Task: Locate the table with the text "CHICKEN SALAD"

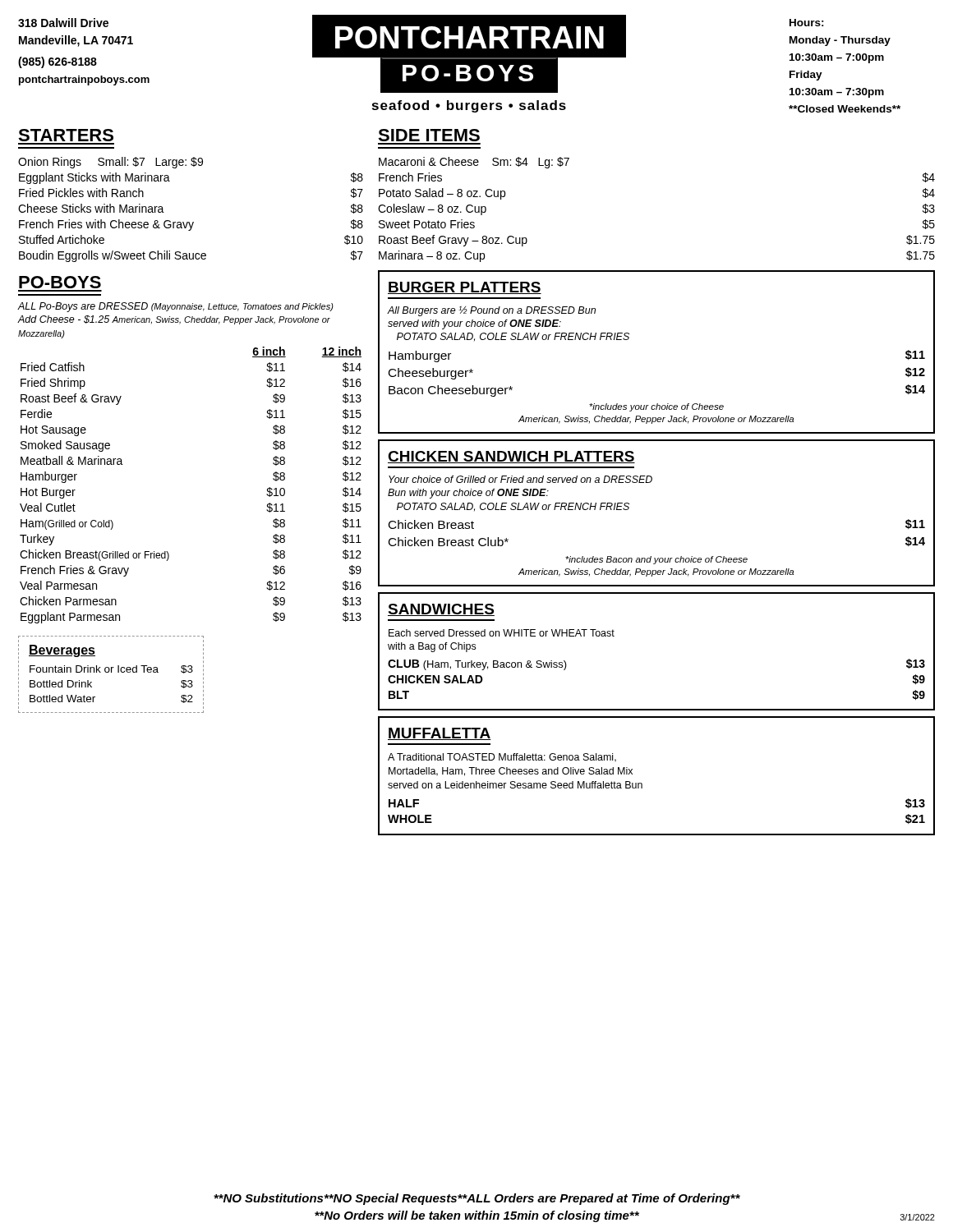Action: pos(656,651)
